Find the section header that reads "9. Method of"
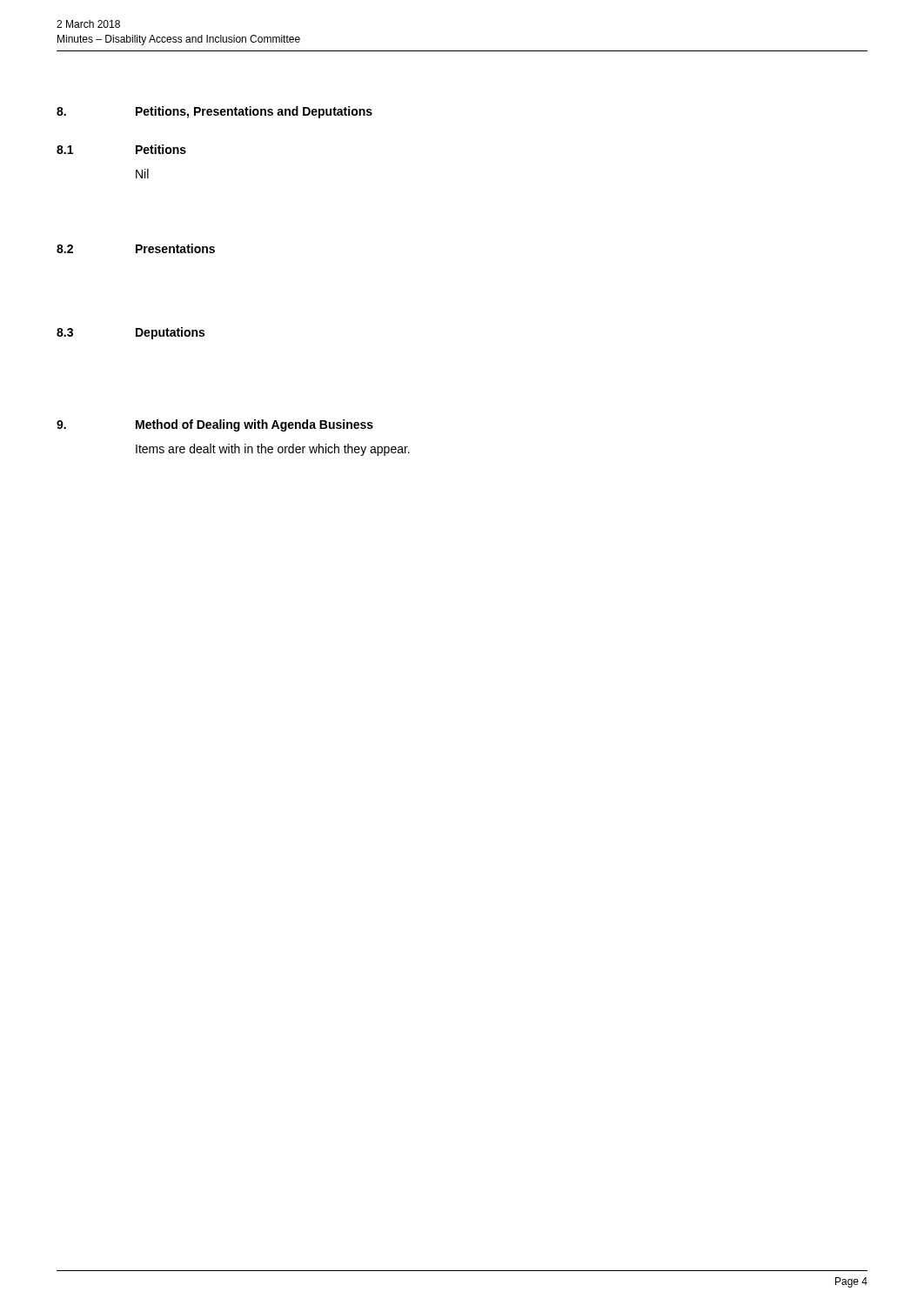Image resolution: width=924 pixels, height=1305 pixels. click(215, 425)
